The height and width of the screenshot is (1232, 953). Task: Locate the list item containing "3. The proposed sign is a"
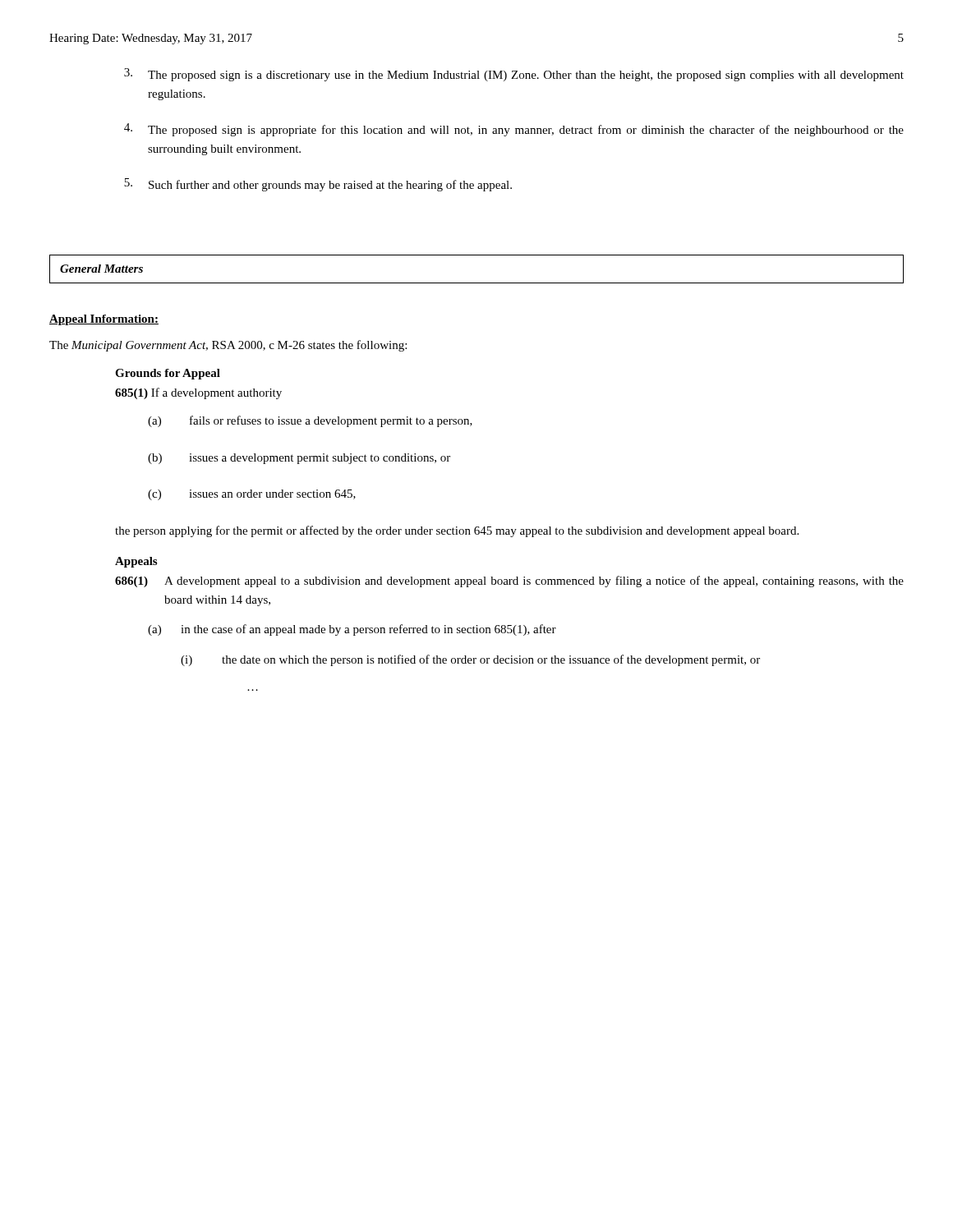[x=476, y=84]
